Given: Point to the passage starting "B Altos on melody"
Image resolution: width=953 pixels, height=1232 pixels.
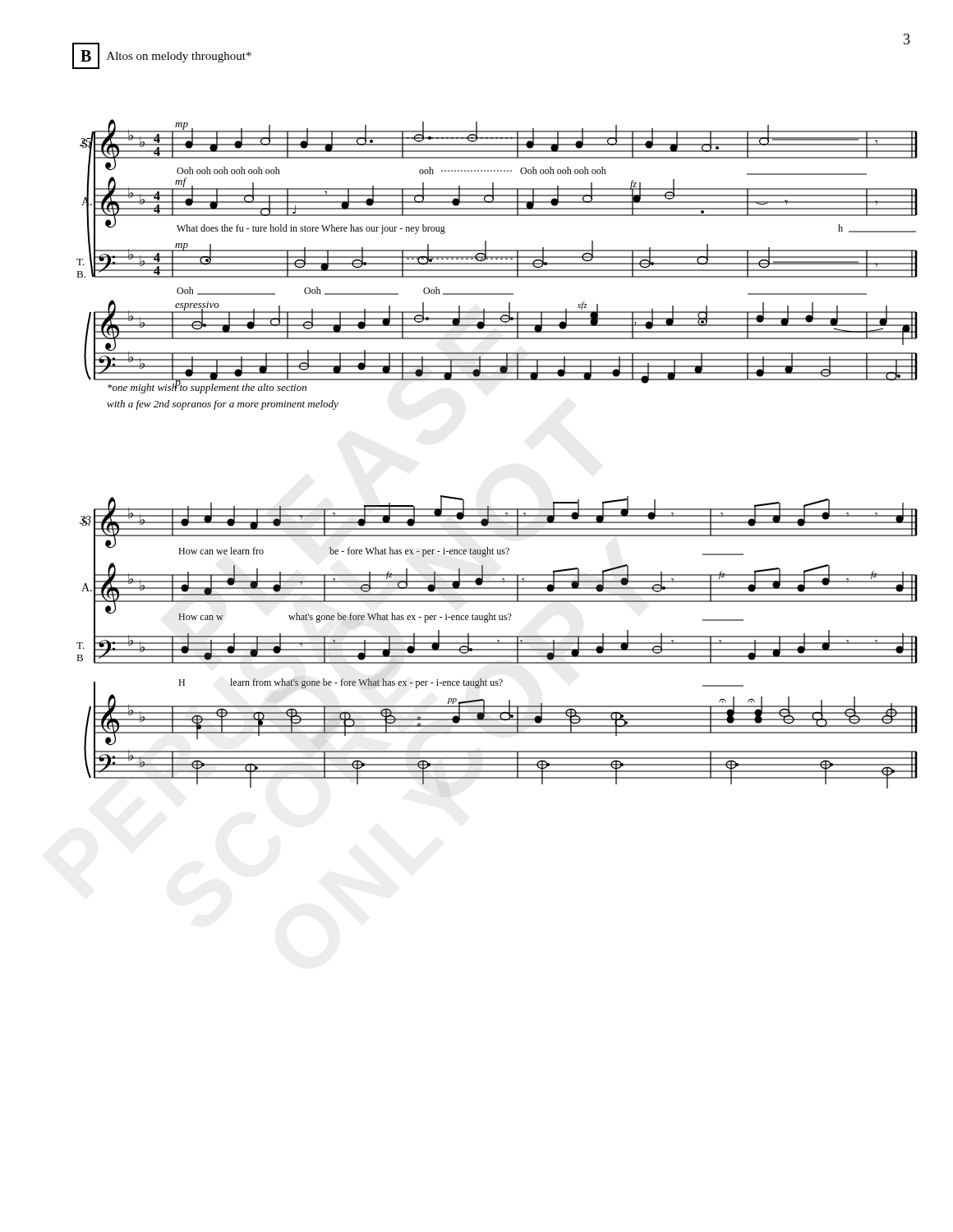Looking at the screenshot, I should (x=162, y=56).
